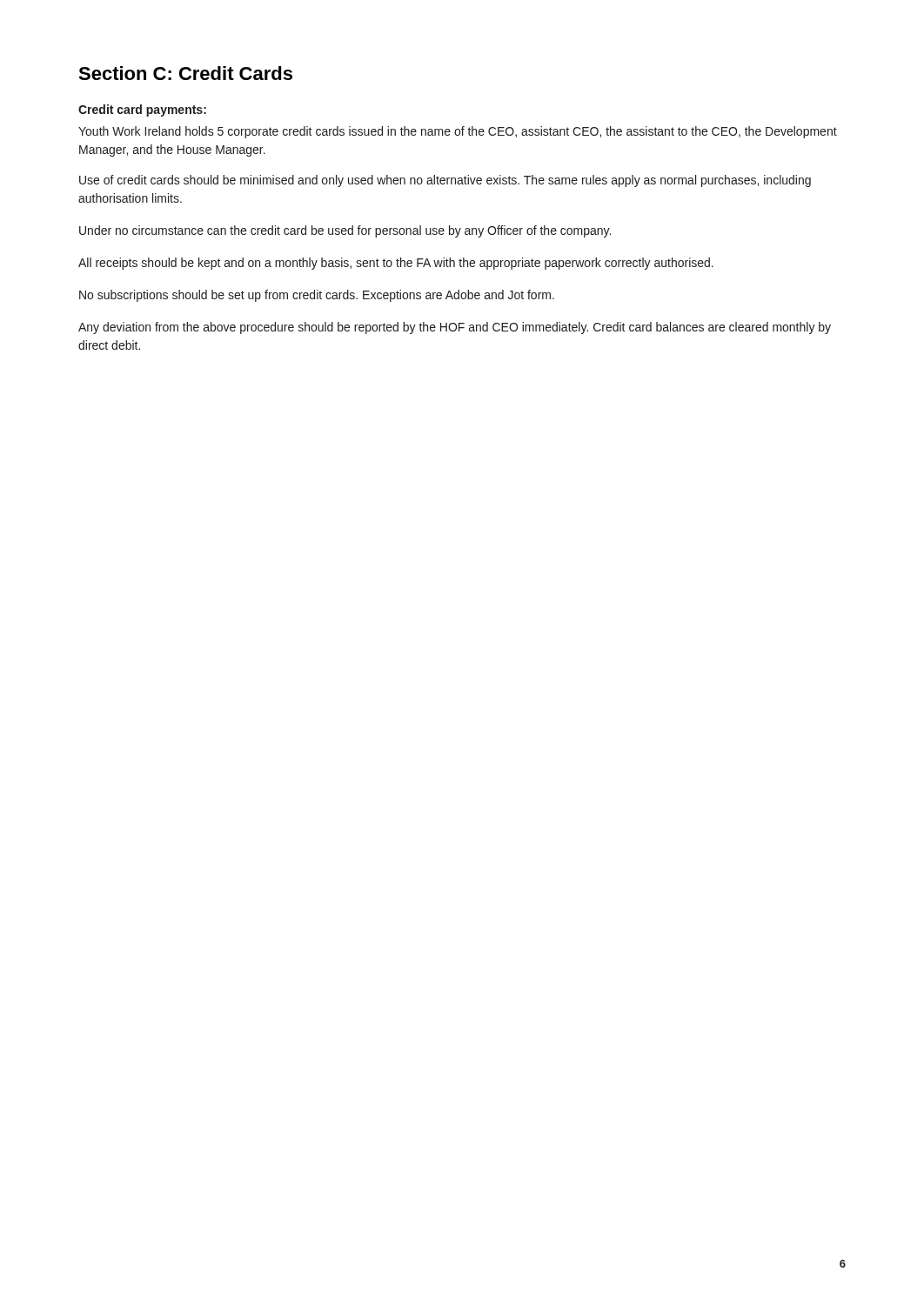Click on the element starting "Use of credit cards should be"
Screen dimensions: 1305x924
click(x=445, y=189)
